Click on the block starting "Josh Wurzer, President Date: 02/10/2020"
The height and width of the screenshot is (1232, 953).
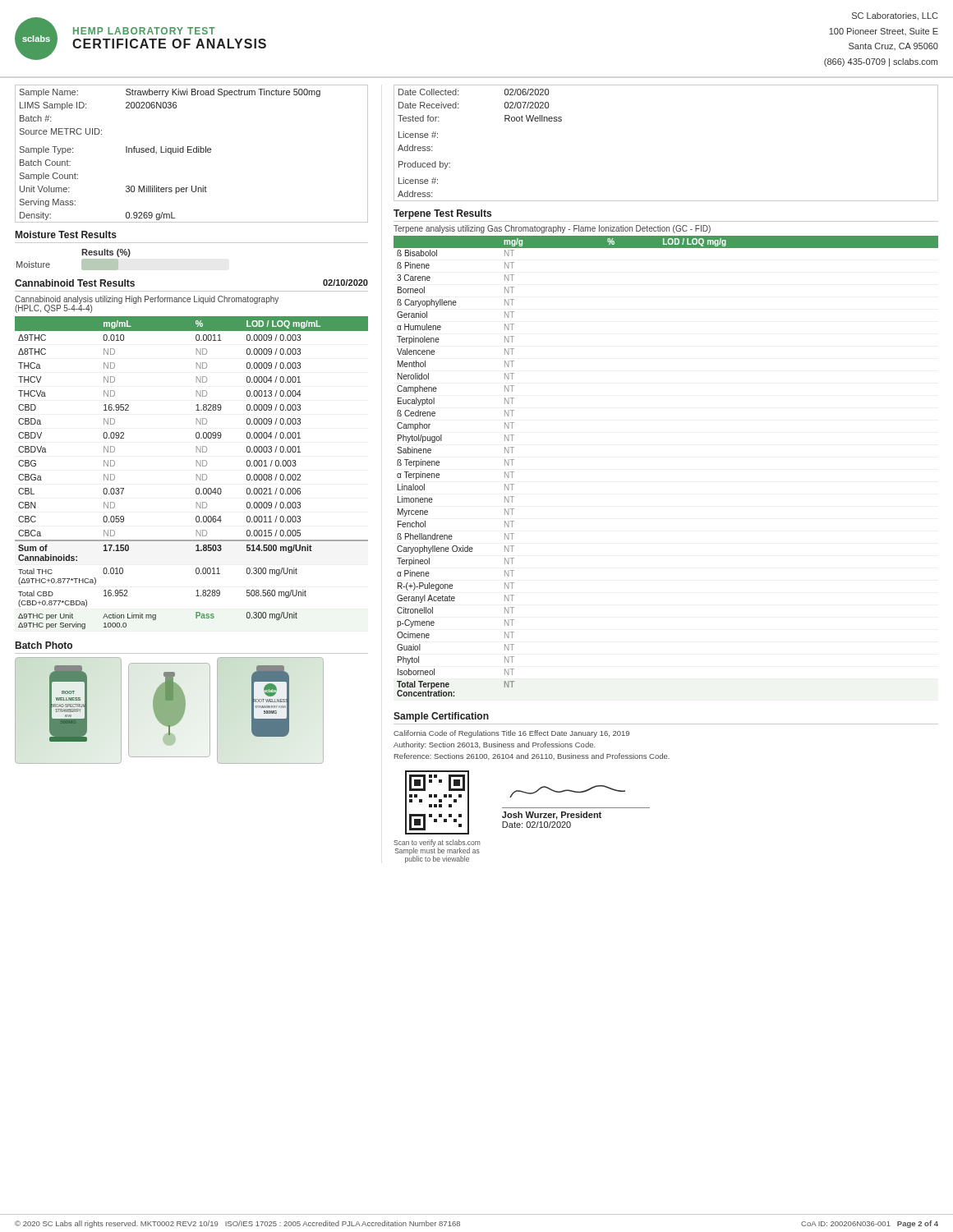pos(576,801)
